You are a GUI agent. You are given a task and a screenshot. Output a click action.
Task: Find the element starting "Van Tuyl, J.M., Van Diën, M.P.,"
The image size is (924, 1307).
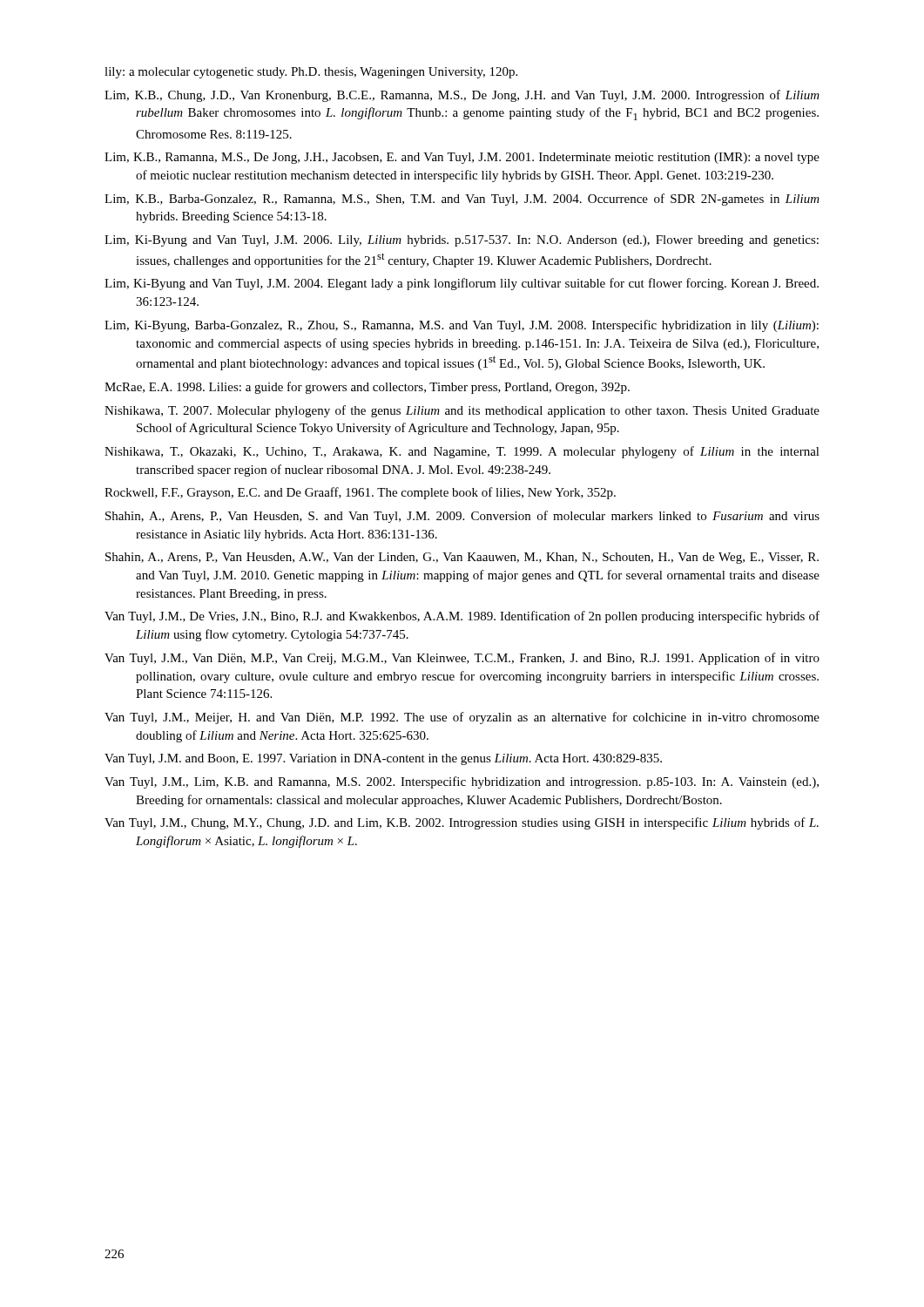tap(462, 676)
